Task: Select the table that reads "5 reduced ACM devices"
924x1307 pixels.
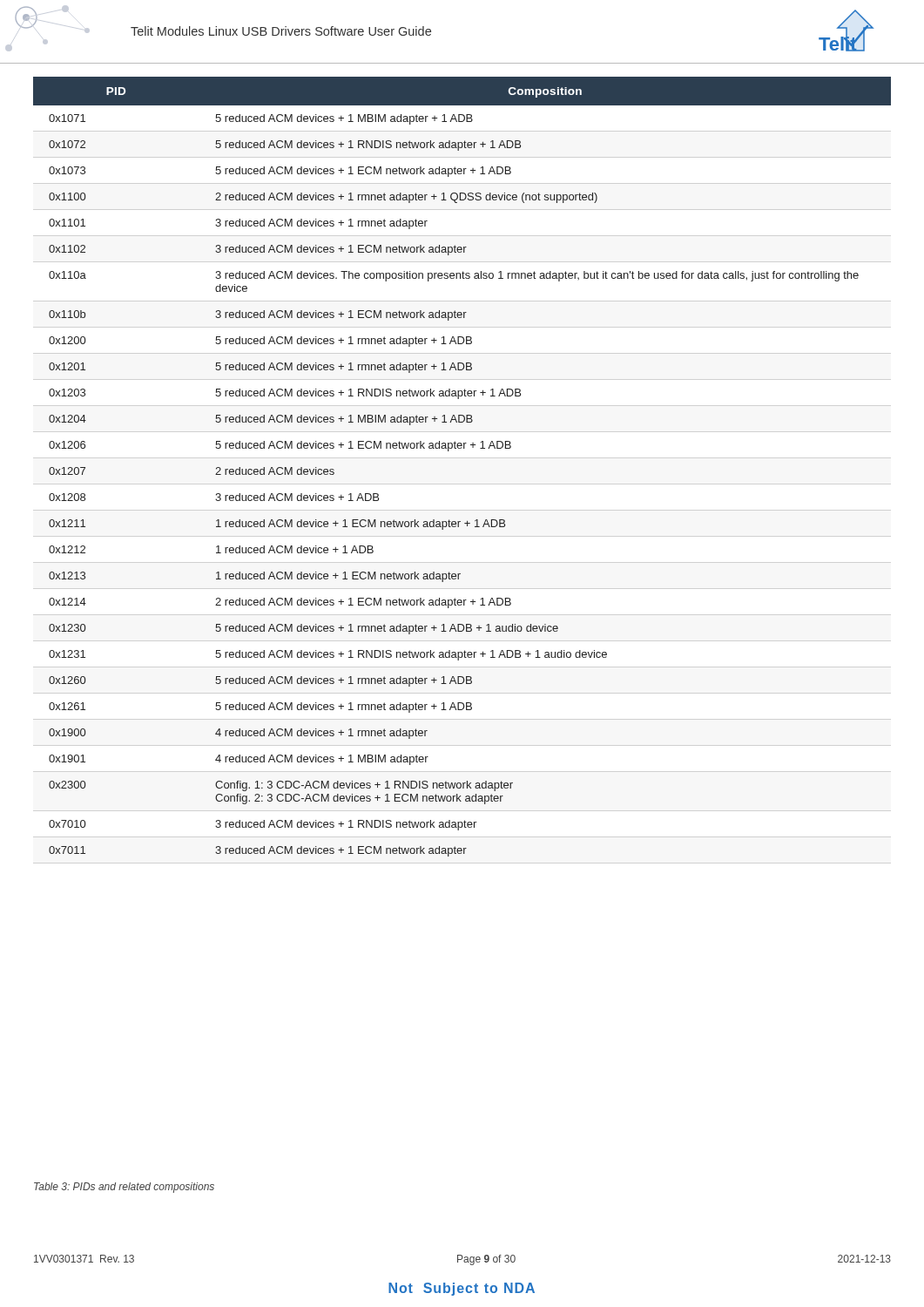Action: pyautogui.click(x=462, y=470)
